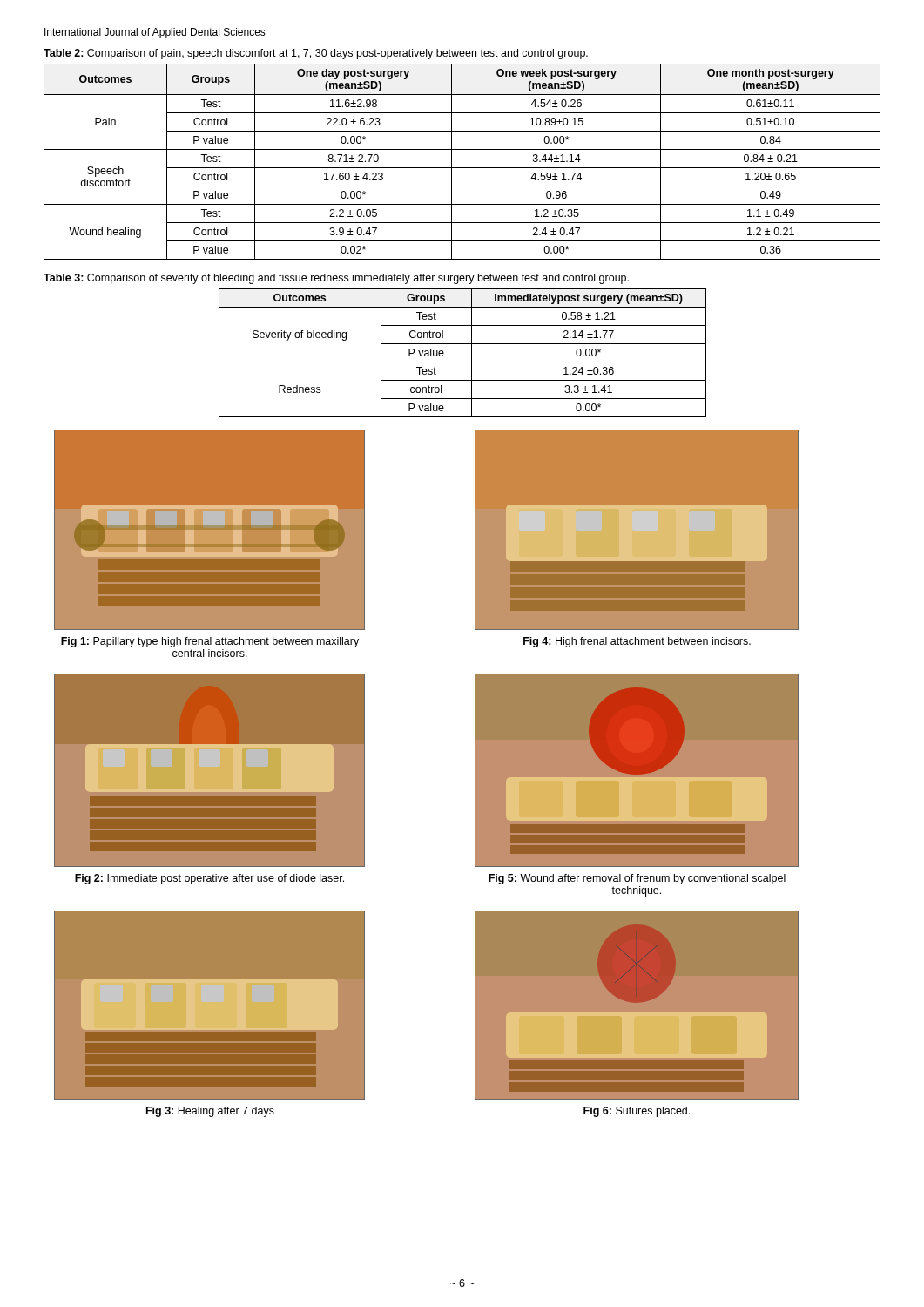
Task: Locate the text "Fig 4: High frenal attachment between incisors."
Action: 637,641
